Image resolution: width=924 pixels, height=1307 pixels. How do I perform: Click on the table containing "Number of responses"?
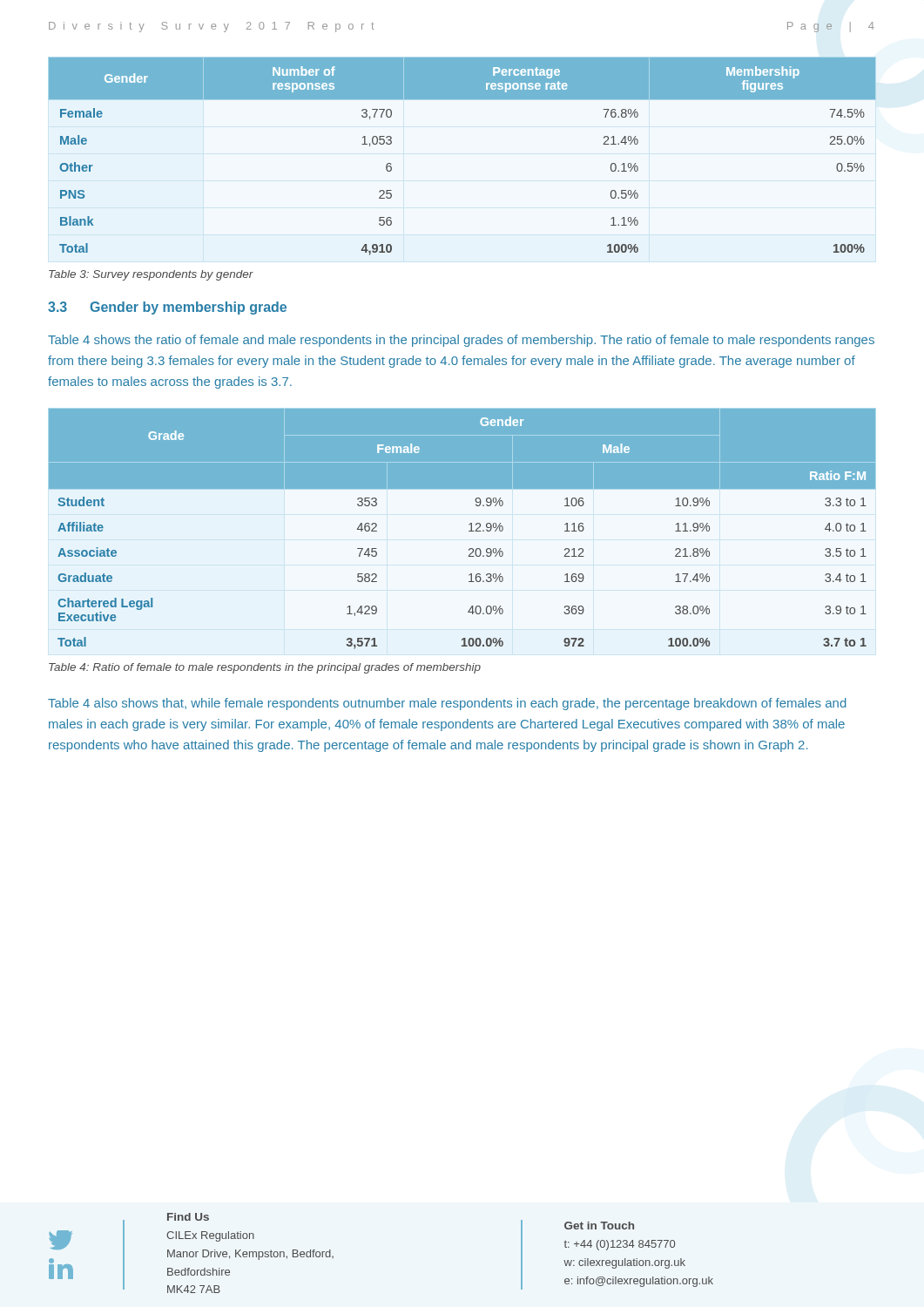pyautogui.click(x=462, y=159)
